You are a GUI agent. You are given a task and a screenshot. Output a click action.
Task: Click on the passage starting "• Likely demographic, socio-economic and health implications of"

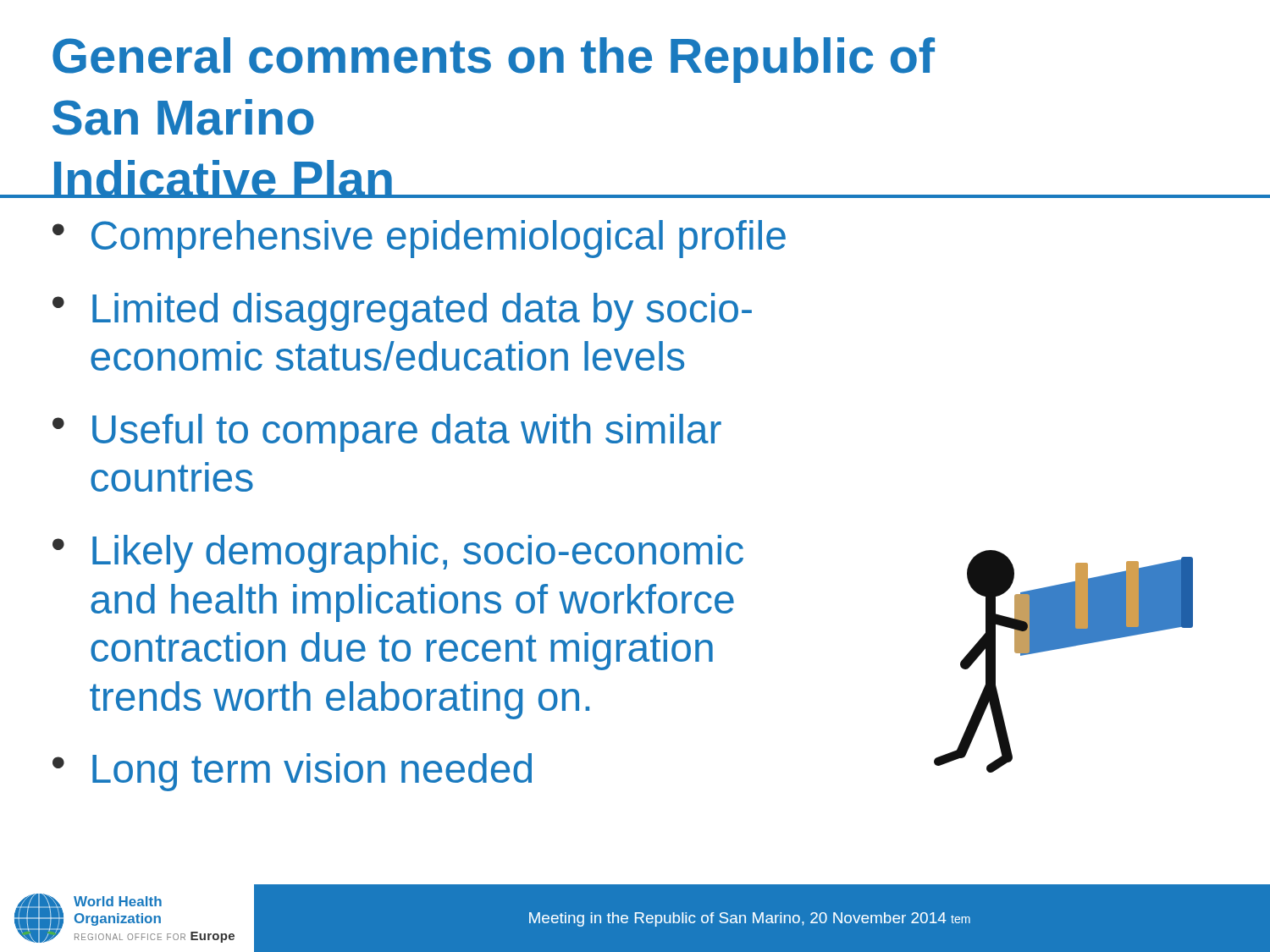(419, 624)
